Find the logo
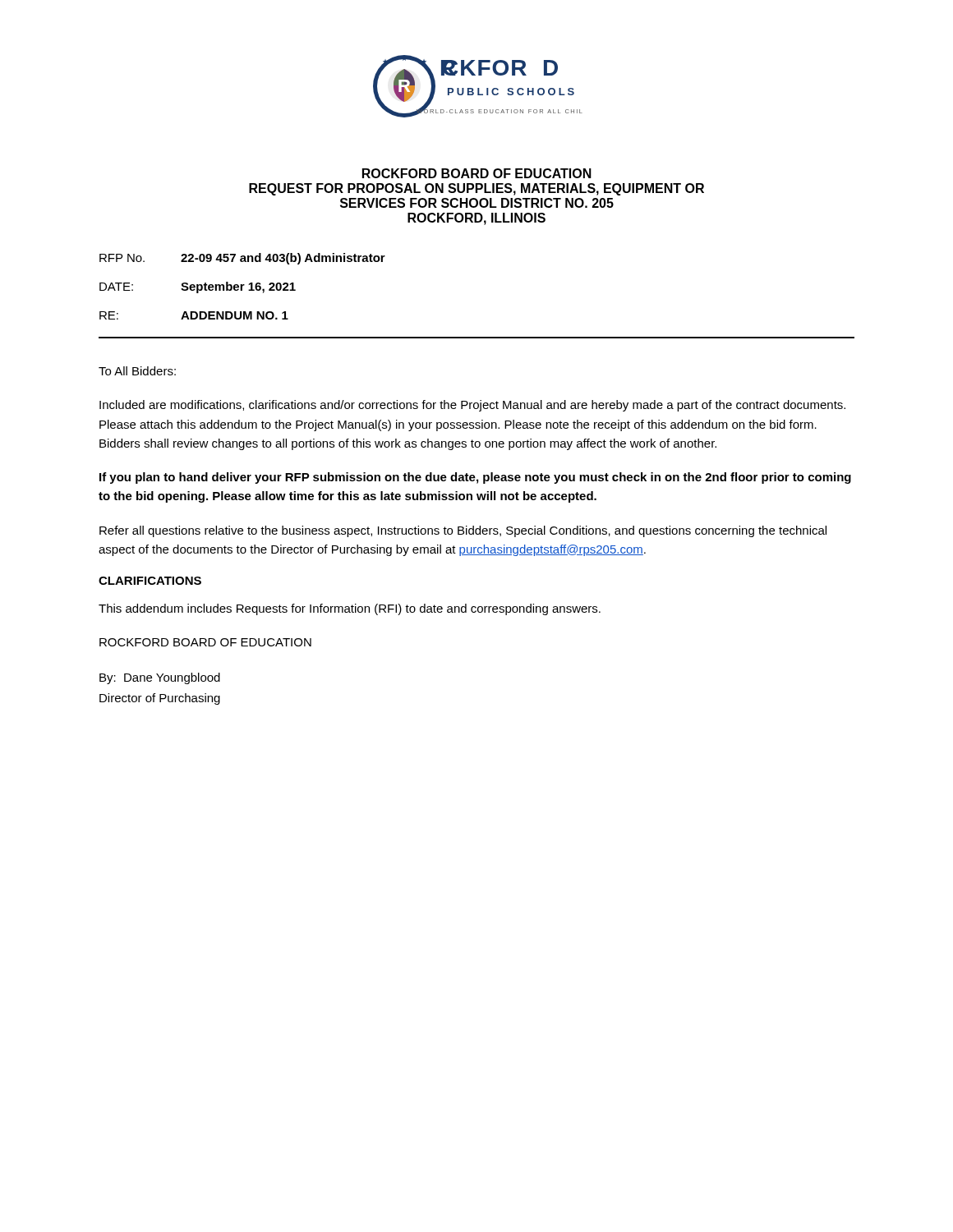 click(x=476, y=96)
